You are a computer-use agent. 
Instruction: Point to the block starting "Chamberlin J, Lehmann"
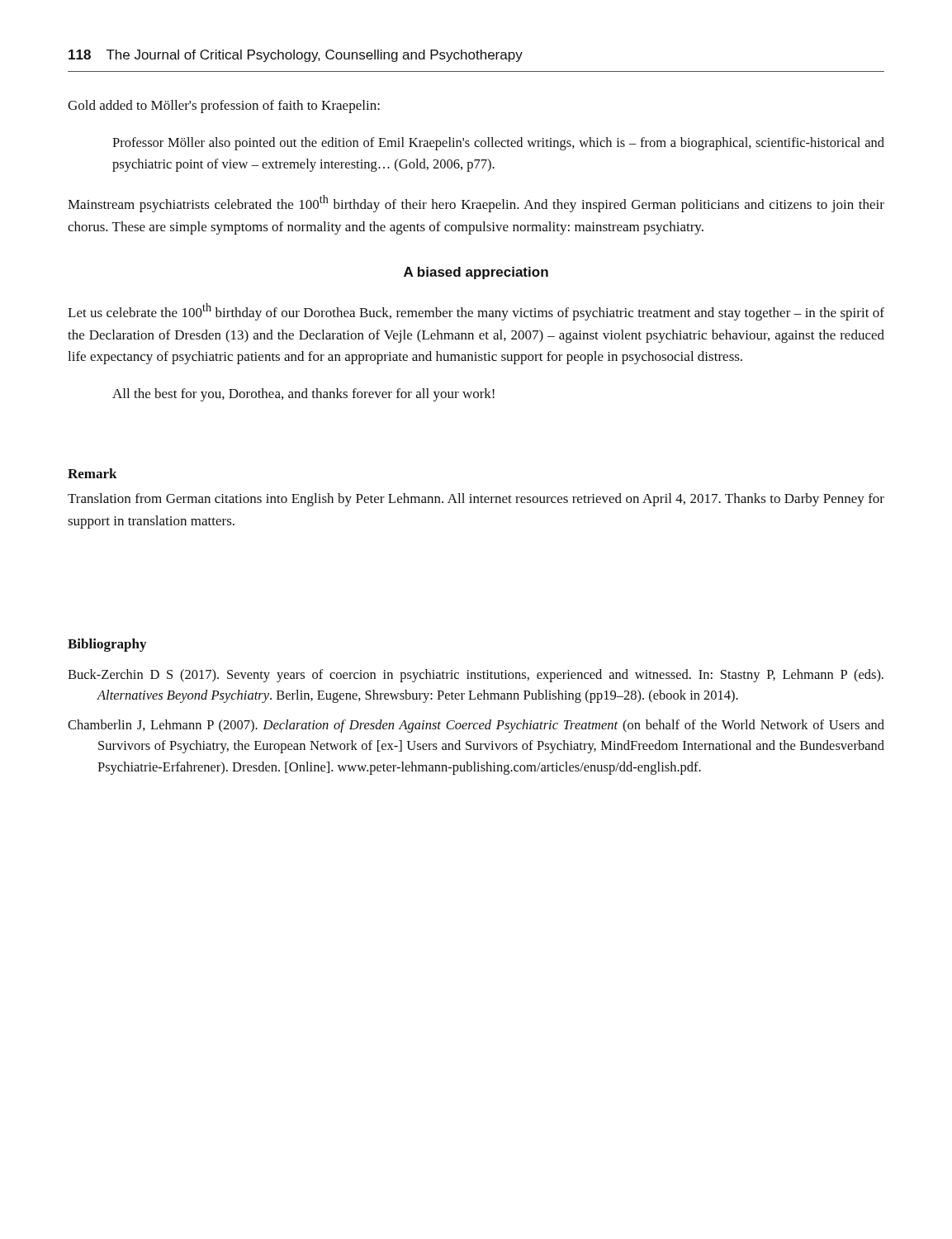[x=476, y=746]
